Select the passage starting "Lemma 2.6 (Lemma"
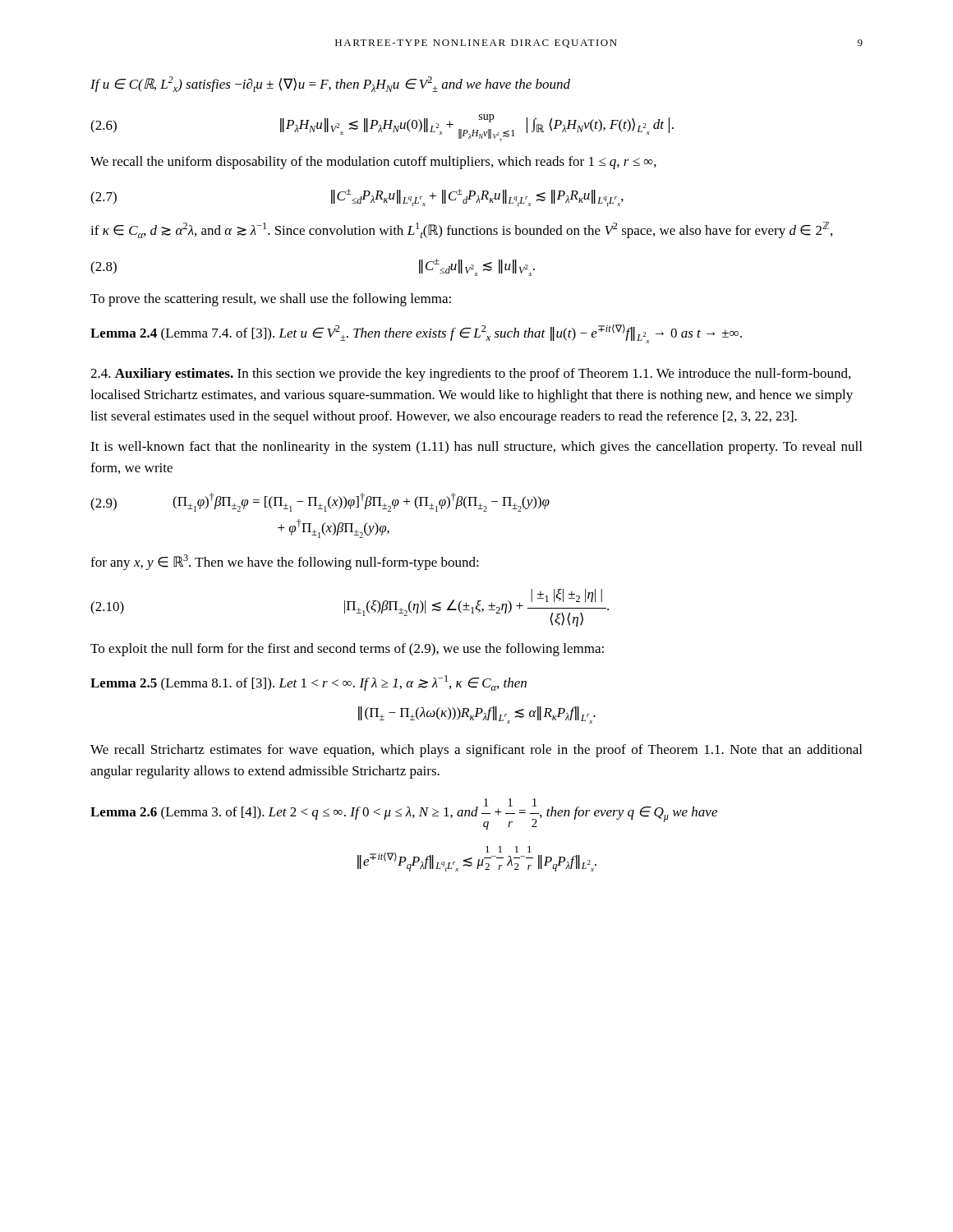 [x=476, y=835]
